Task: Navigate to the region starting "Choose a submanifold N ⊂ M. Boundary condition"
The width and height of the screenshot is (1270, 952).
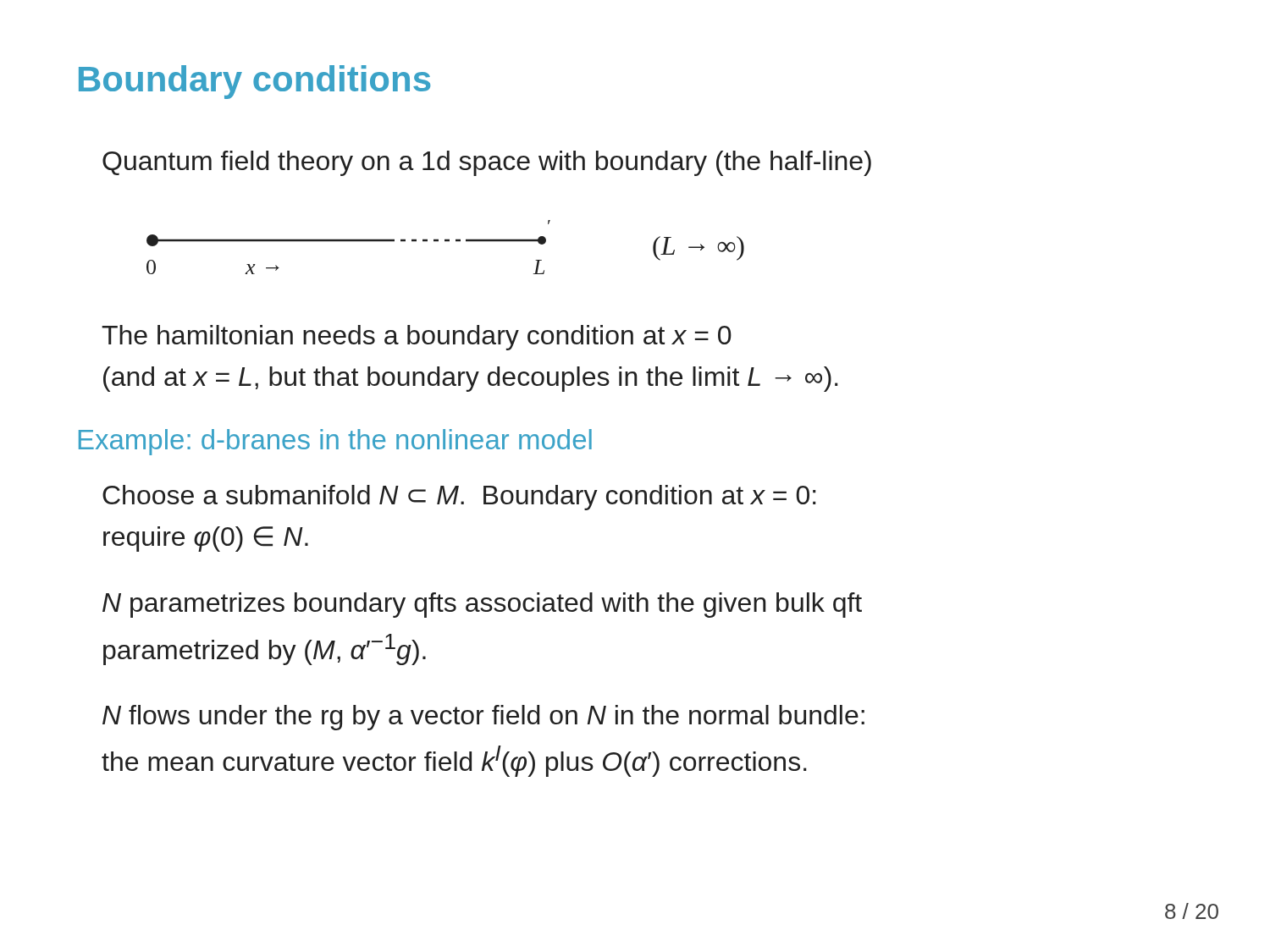Action: pos(460,516)
